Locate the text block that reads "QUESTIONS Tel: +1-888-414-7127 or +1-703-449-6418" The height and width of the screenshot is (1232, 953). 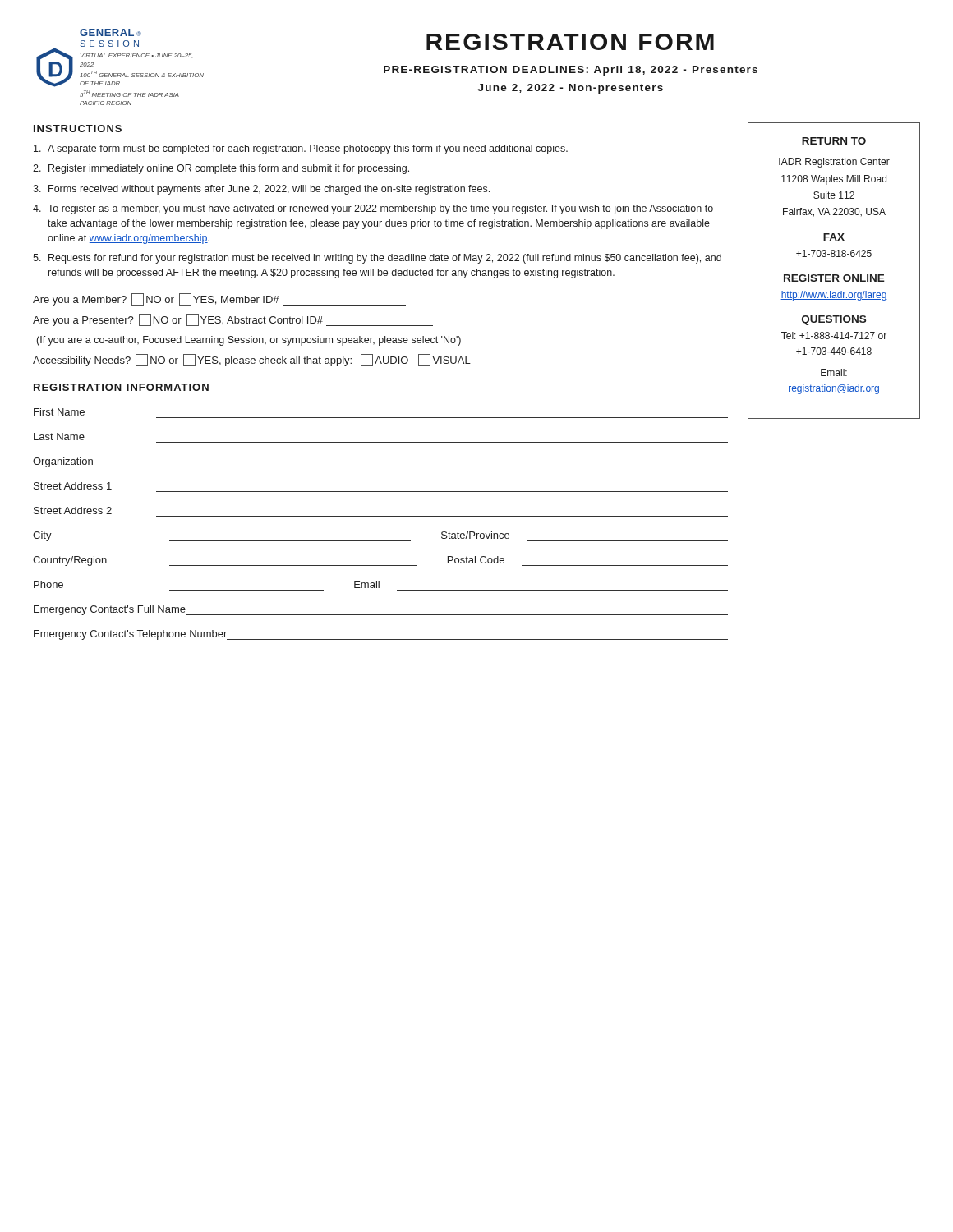click(x=834, y=355)
